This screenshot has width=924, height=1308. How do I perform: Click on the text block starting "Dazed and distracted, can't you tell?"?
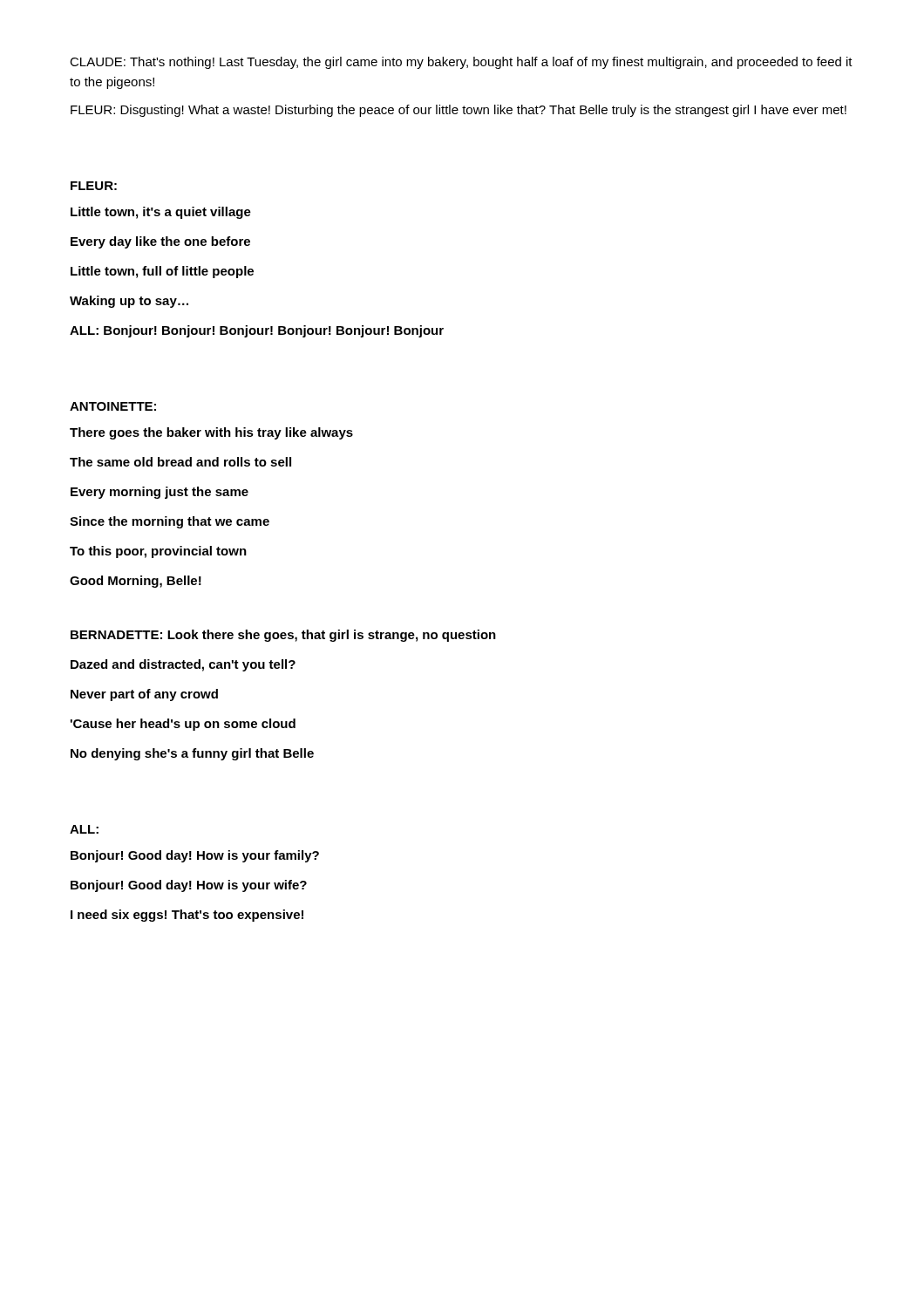[183, 664]
